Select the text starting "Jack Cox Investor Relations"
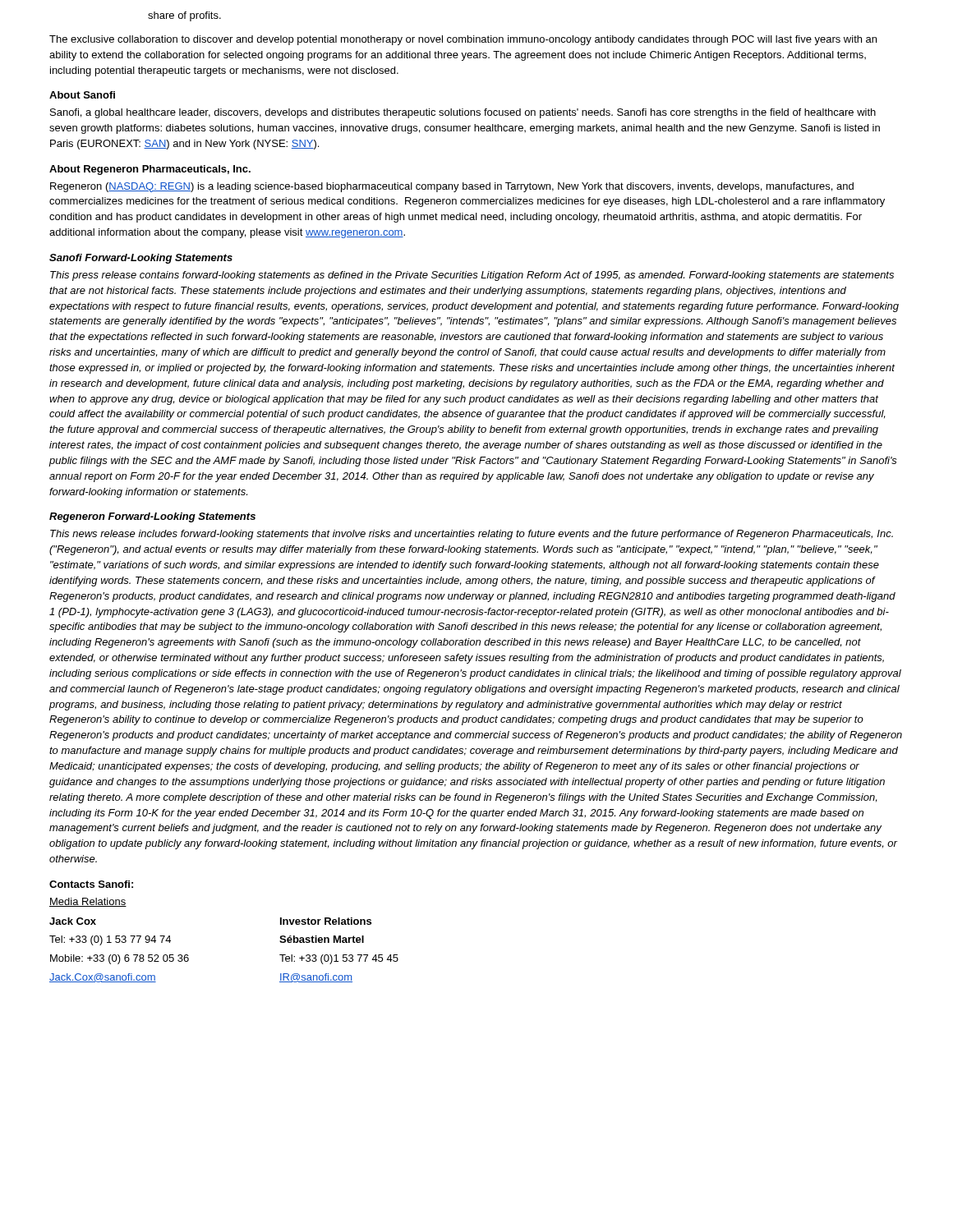Viewport: 953px width, 1232px height. [x=70, y=921]
